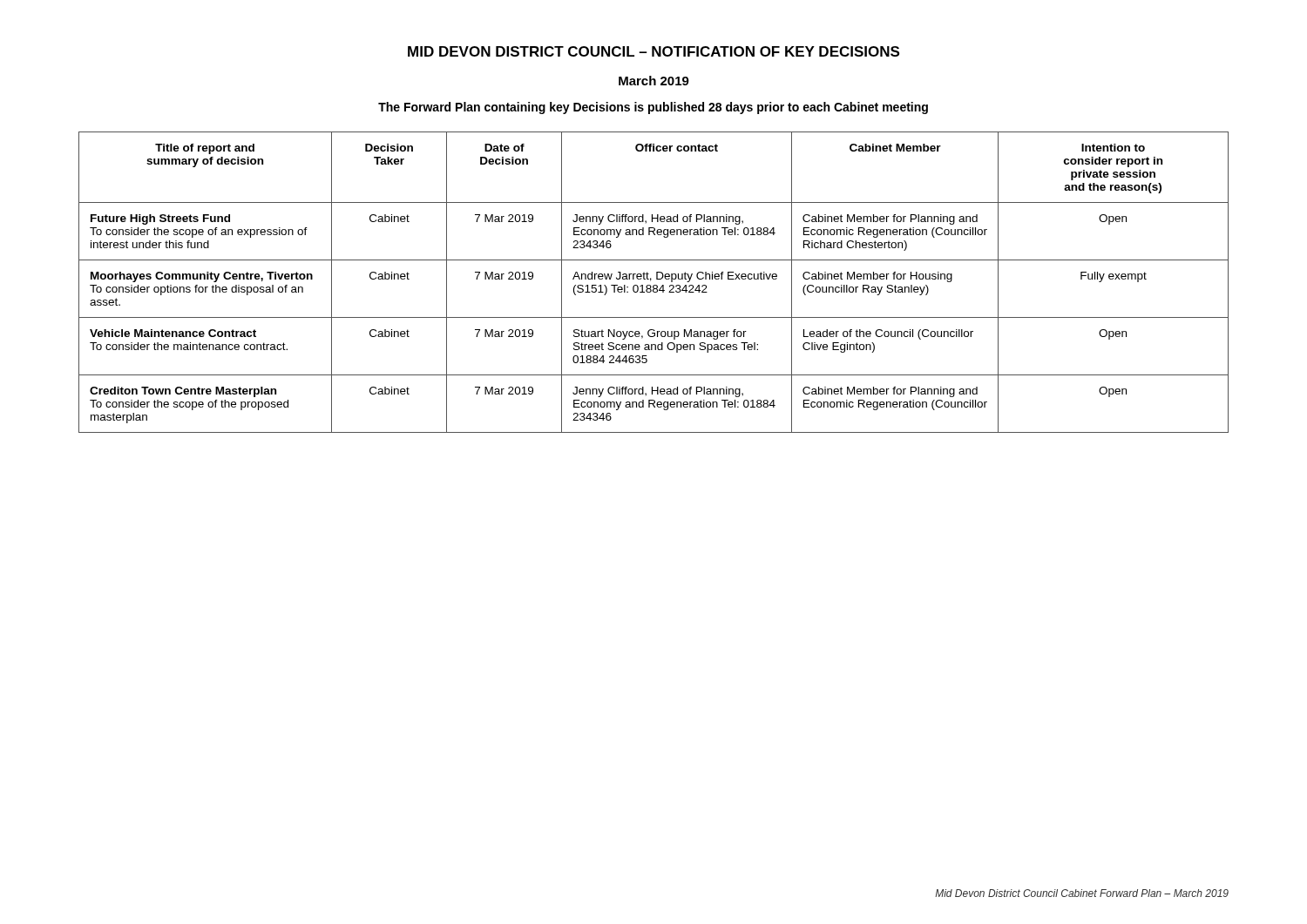Point to the region starting "March 2019"
This screenshot has height=924, width=1307.
(x=654, y=81)
